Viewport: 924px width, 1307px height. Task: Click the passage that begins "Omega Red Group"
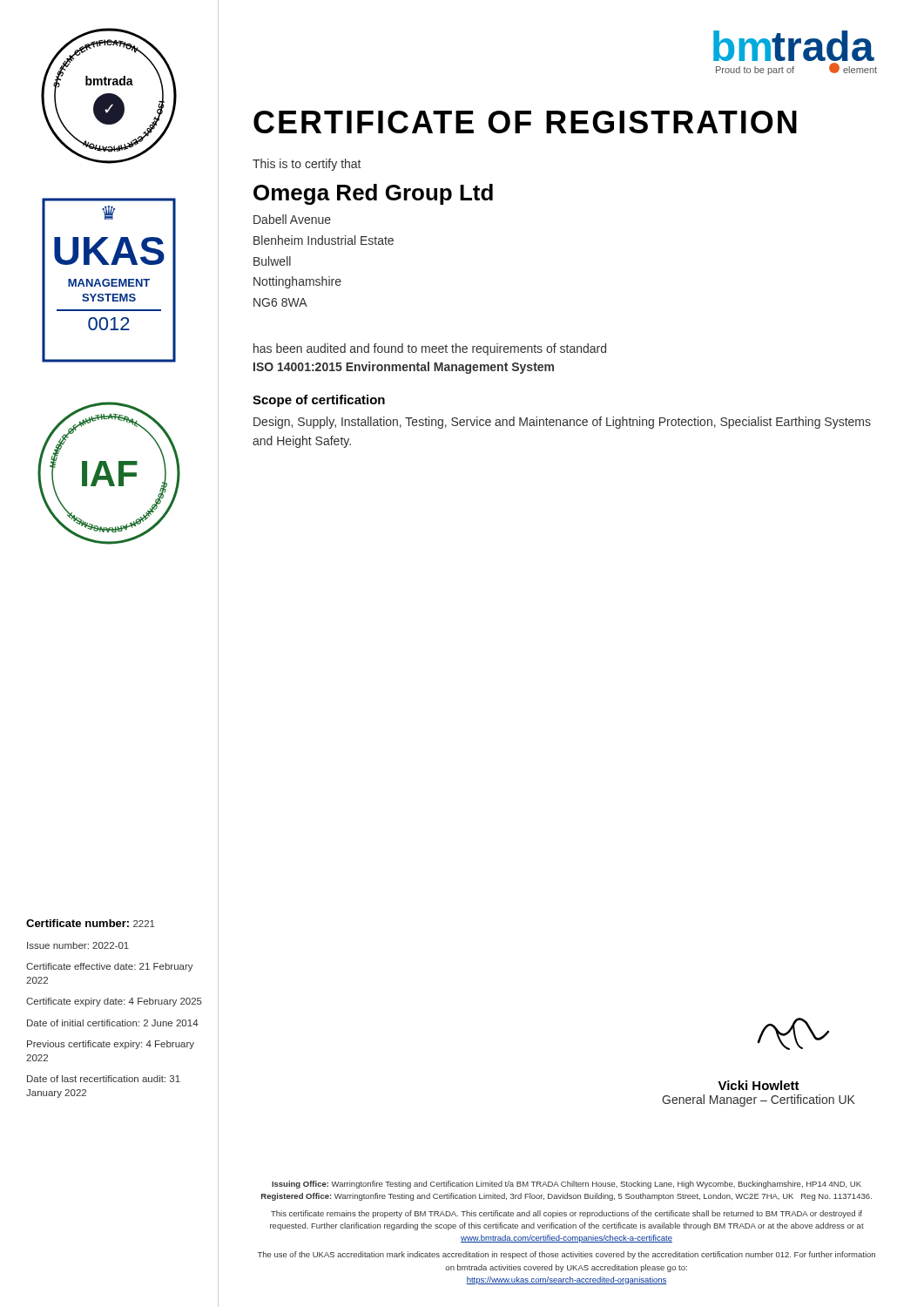(x=373, y=193)
